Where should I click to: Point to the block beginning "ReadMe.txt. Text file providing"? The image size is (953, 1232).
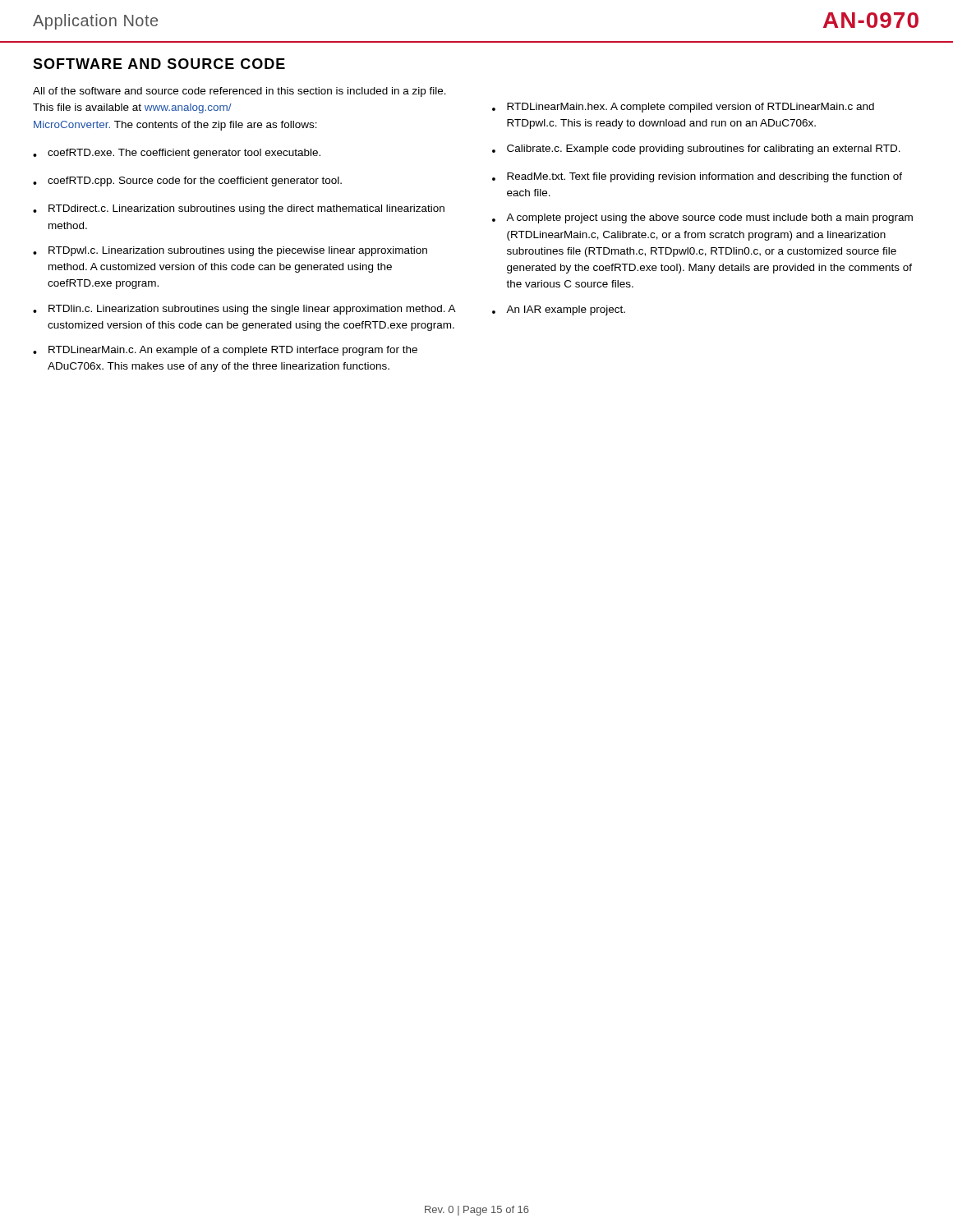706,185
